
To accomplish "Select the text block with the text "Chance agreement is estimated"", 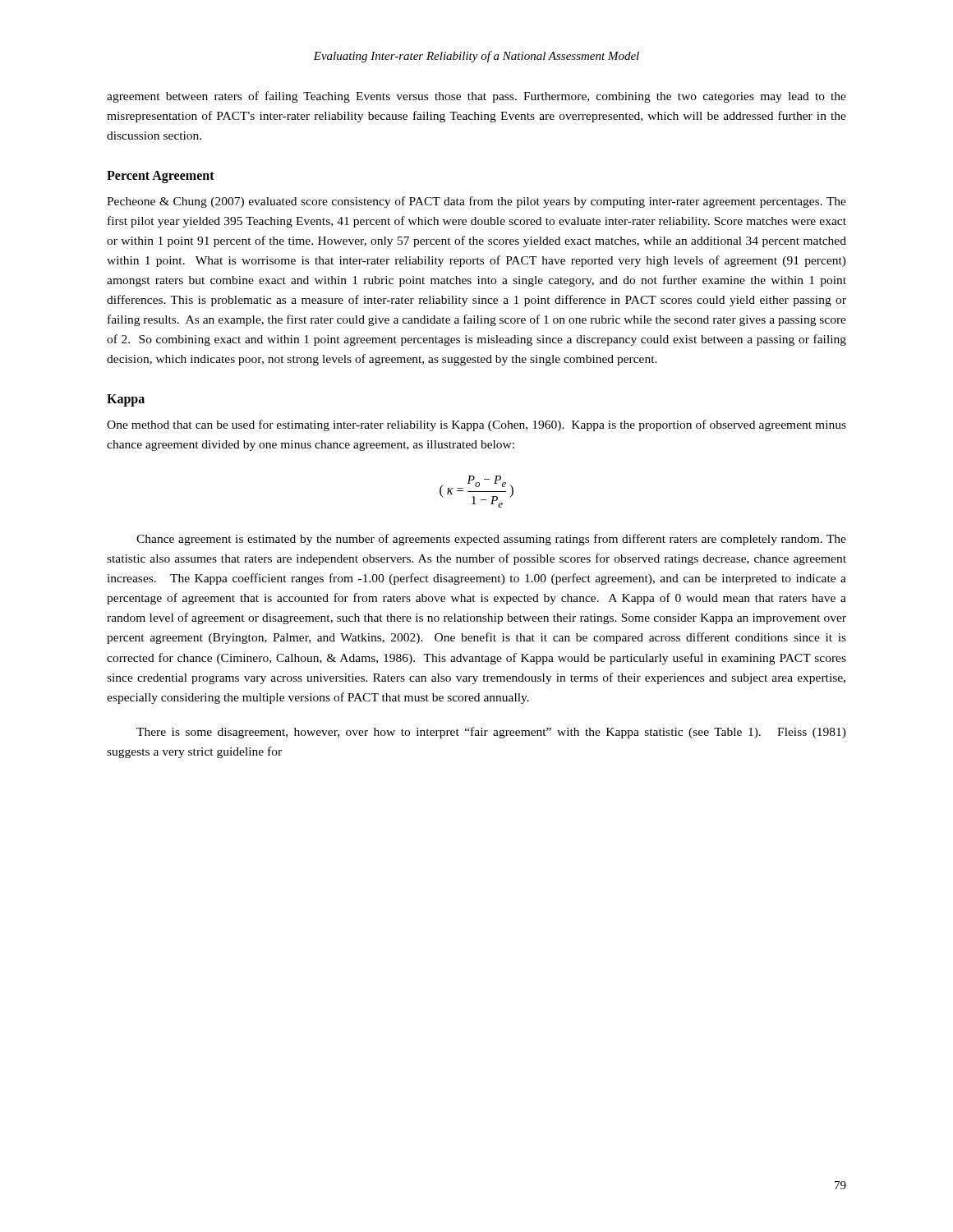I will [476, 618].
